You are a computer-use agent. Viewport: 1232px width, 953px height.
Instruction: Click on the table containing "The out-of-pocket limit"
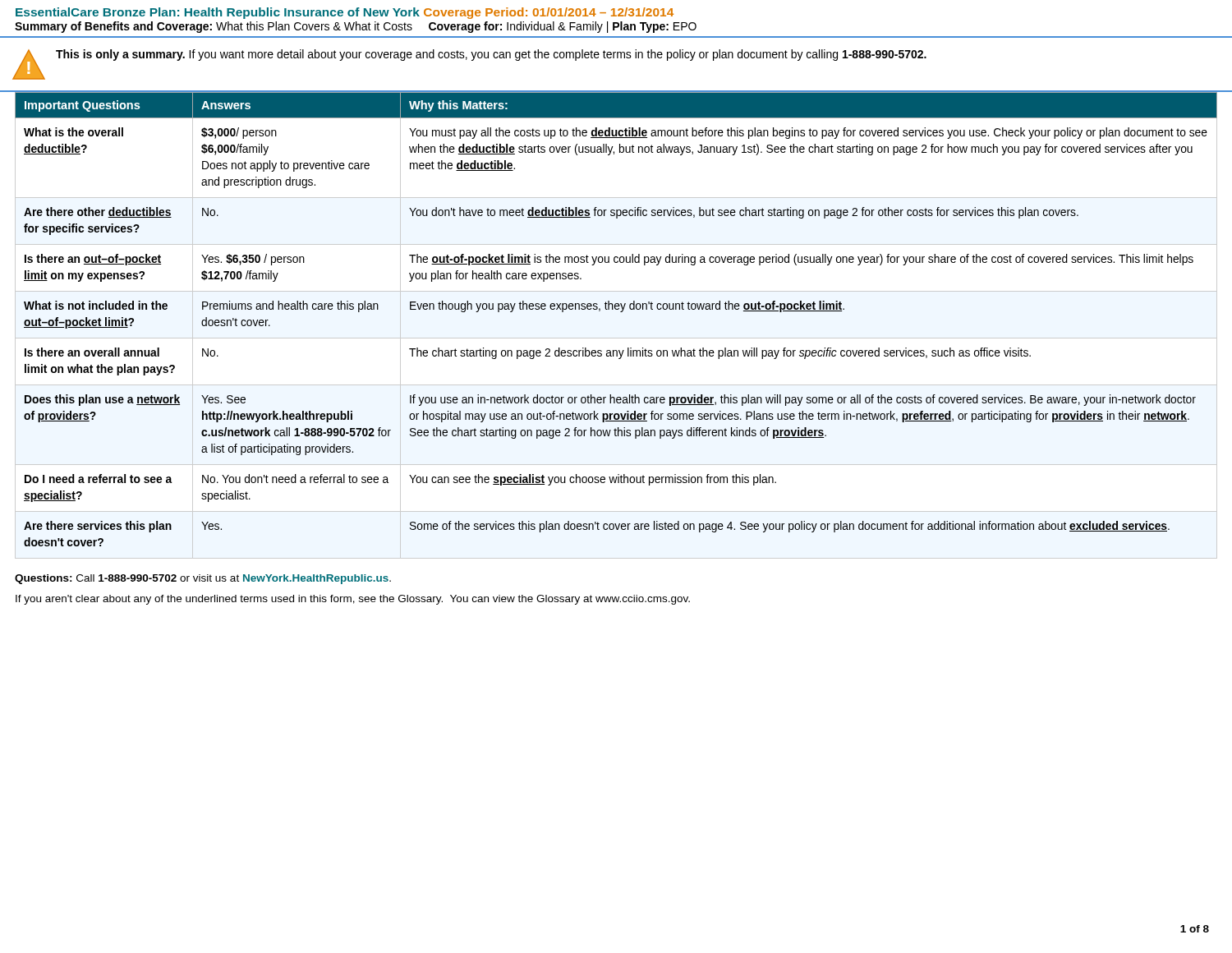pos(616,325)
